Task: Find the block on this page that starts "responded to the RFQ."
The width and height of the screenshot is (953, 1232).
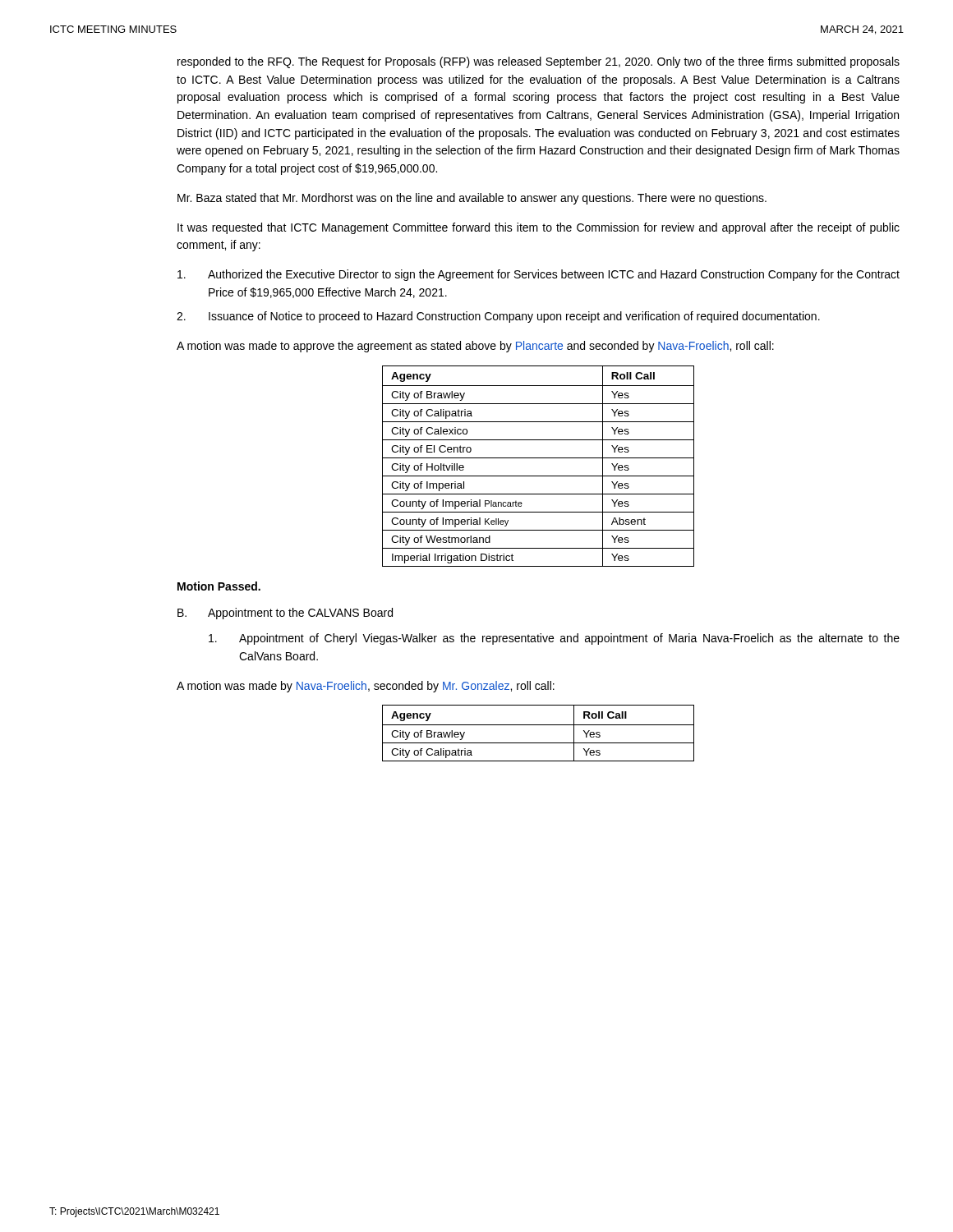Action: point(538,115)
